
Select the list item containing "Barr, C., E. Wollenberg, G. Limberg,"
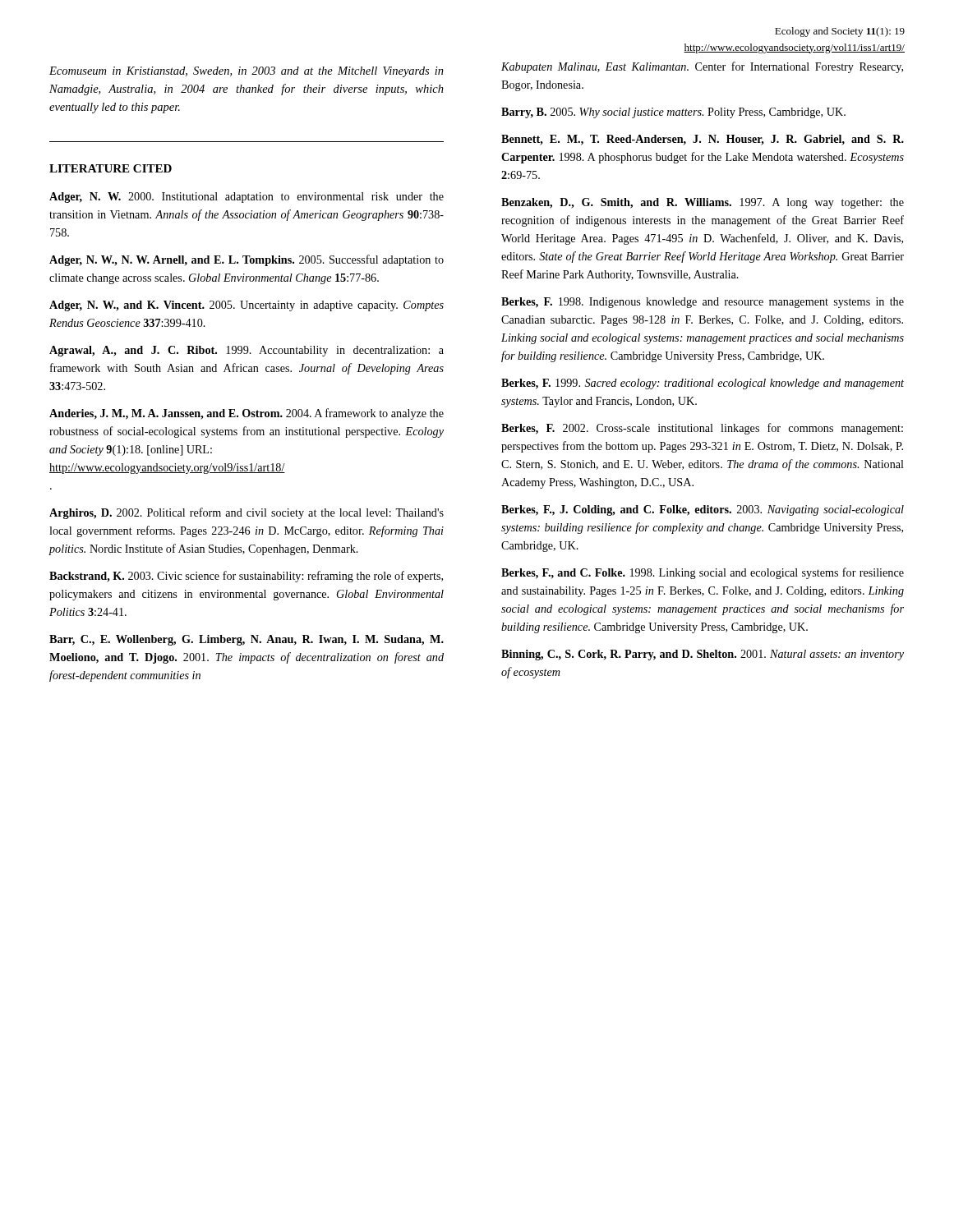(x=247, y=657)
